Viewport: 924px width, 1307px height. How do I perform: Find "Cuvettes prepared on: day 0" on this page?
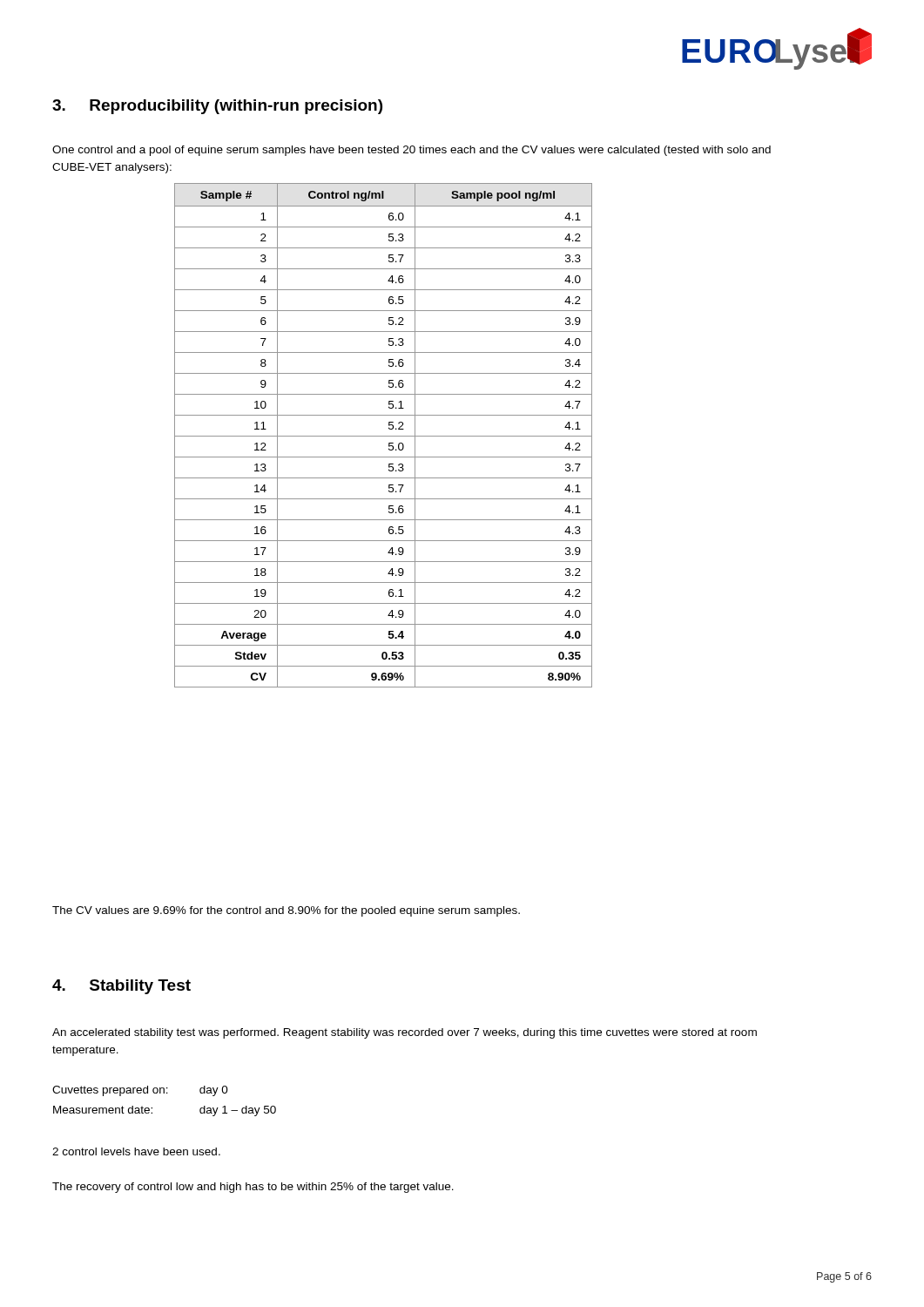pos(140,1090)
